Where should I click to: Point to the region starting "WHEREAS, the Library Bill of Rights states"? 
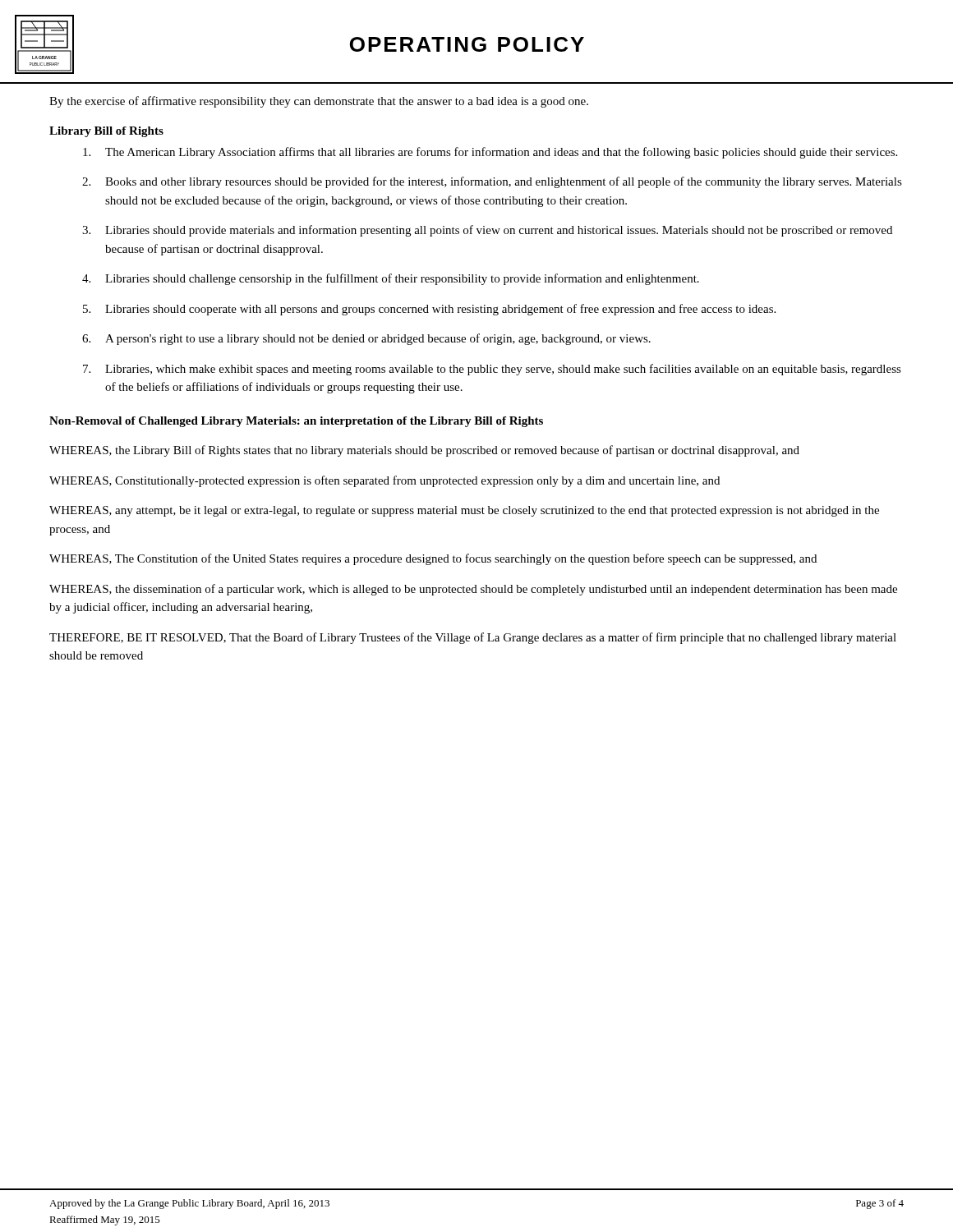point(424,450)
